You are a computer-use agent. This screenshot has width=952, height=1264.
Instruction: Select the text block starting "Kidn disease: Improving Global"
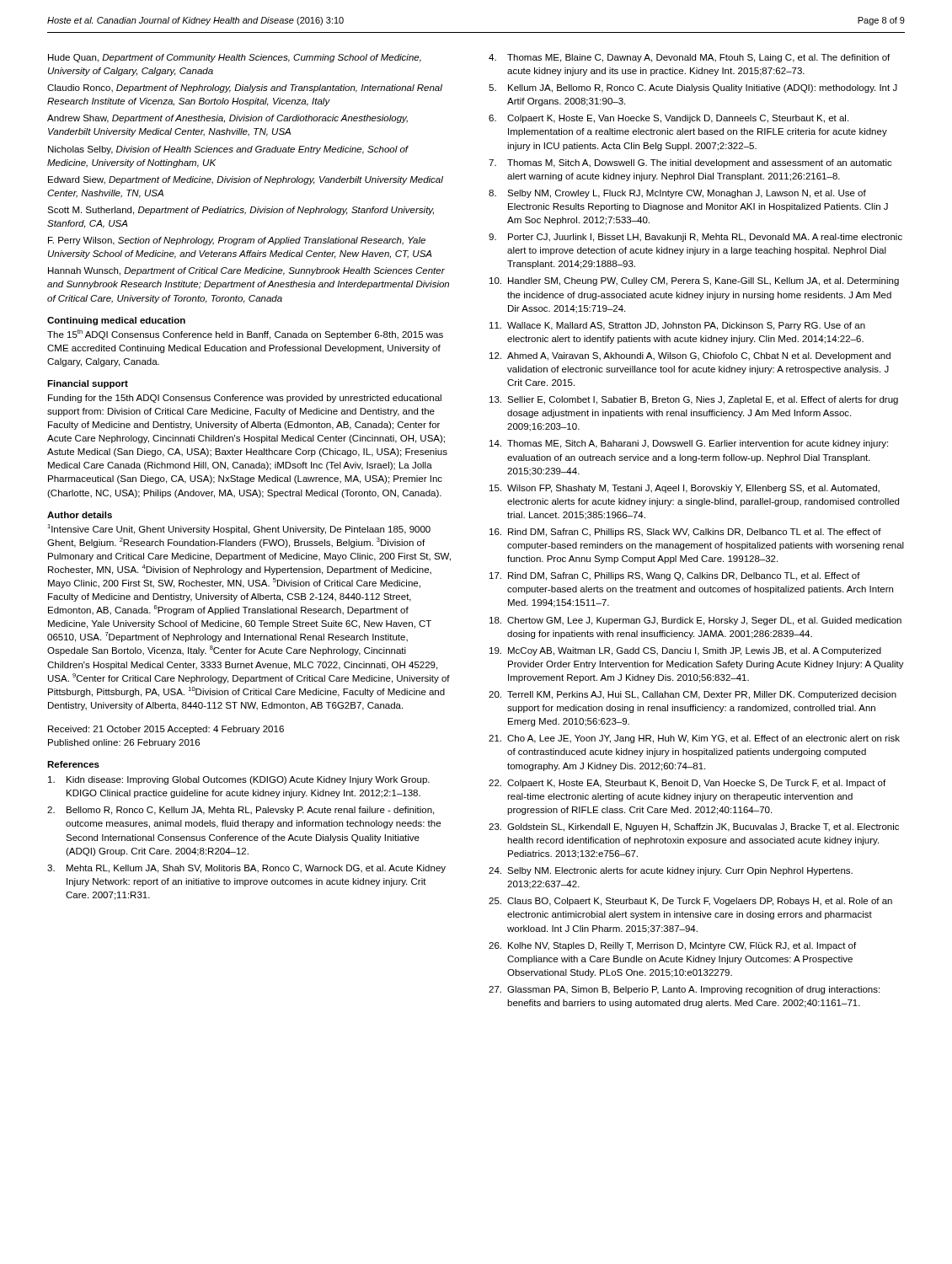(x=249, y=786)
